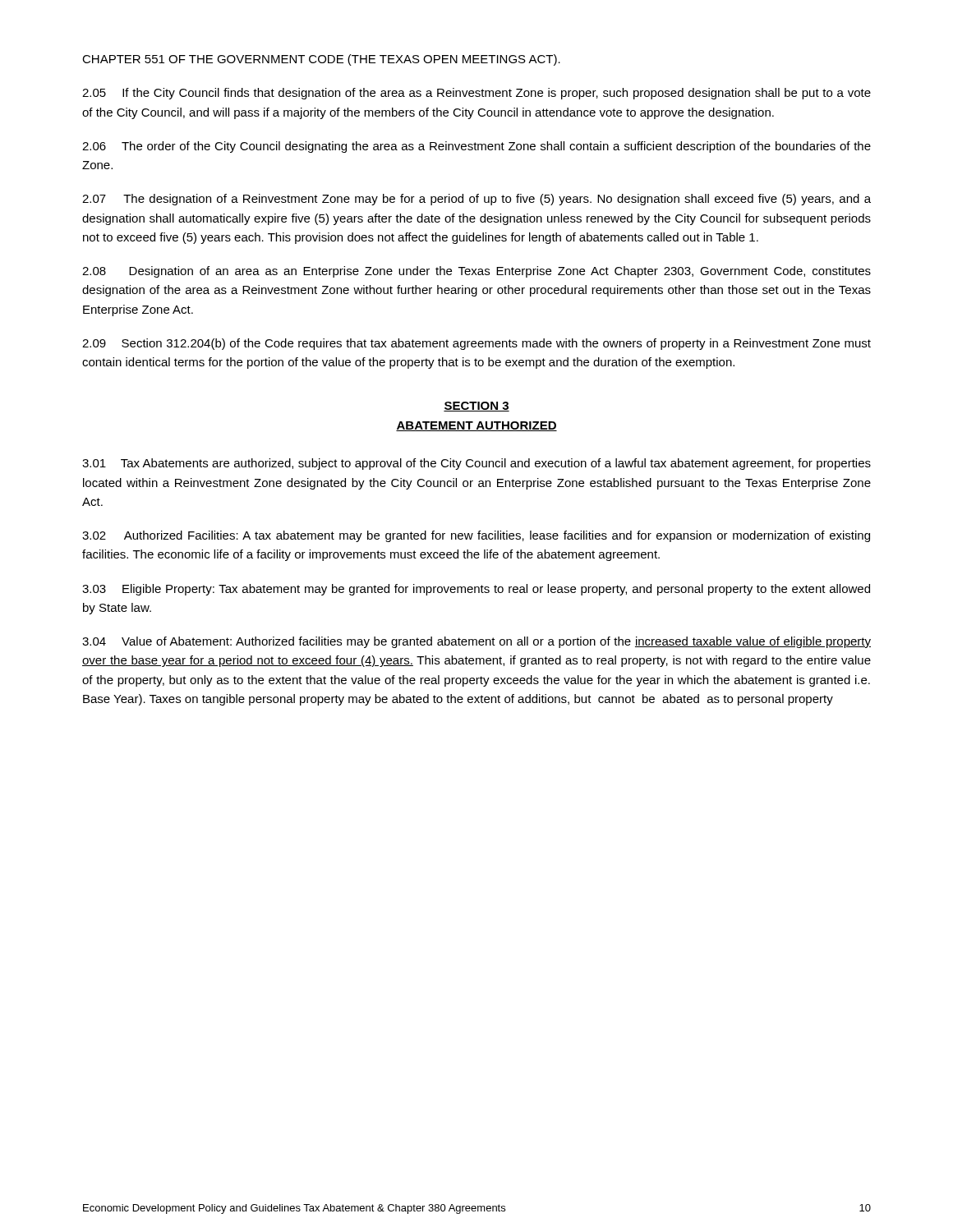Viewport: 953px width, 1232px height.
Task: Click the passage that begins "05 If the"
Action: (476, 102)
